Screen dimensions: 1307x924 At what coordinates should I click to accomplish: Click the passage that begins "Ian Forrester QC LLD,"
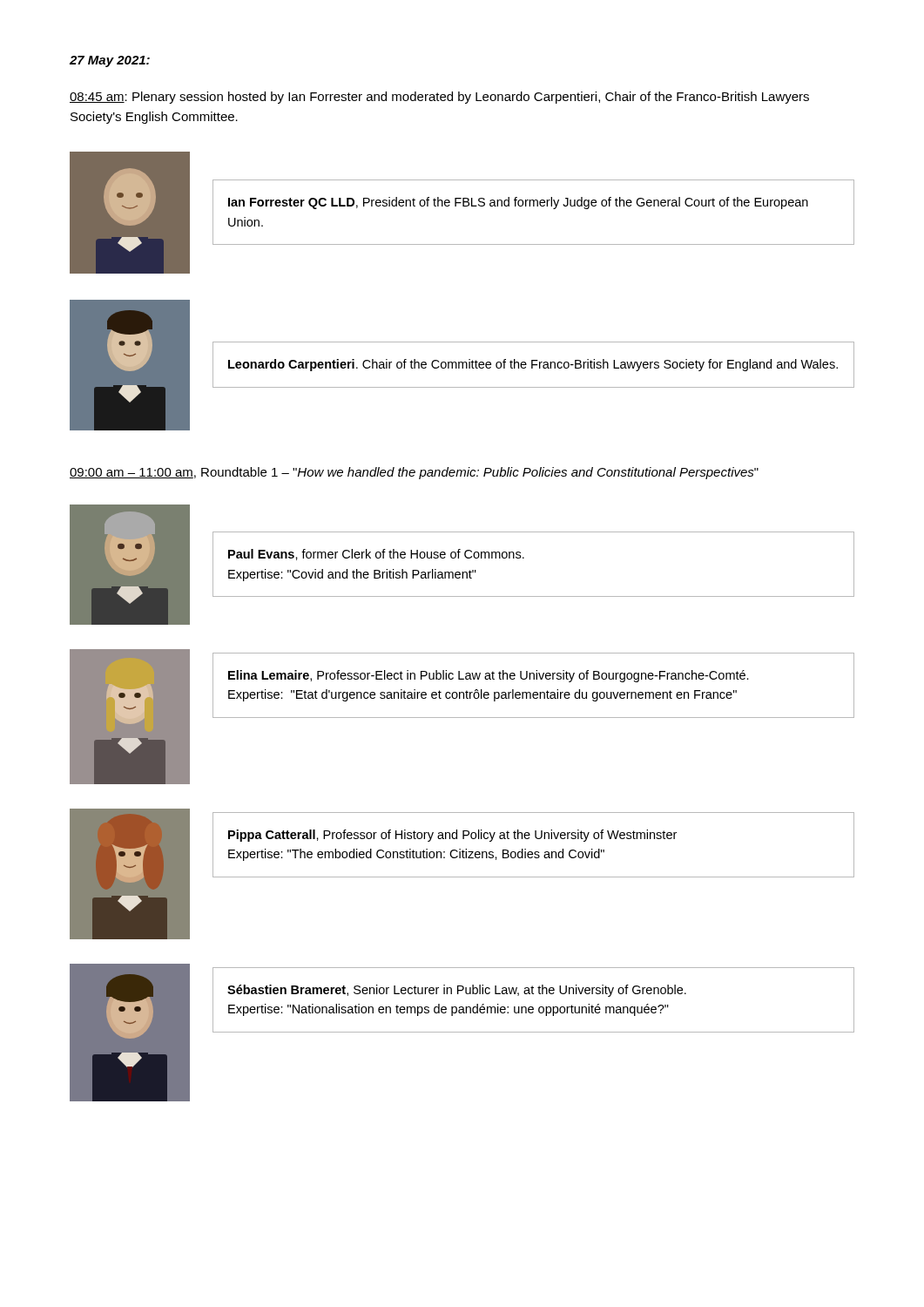click(518, 212)
